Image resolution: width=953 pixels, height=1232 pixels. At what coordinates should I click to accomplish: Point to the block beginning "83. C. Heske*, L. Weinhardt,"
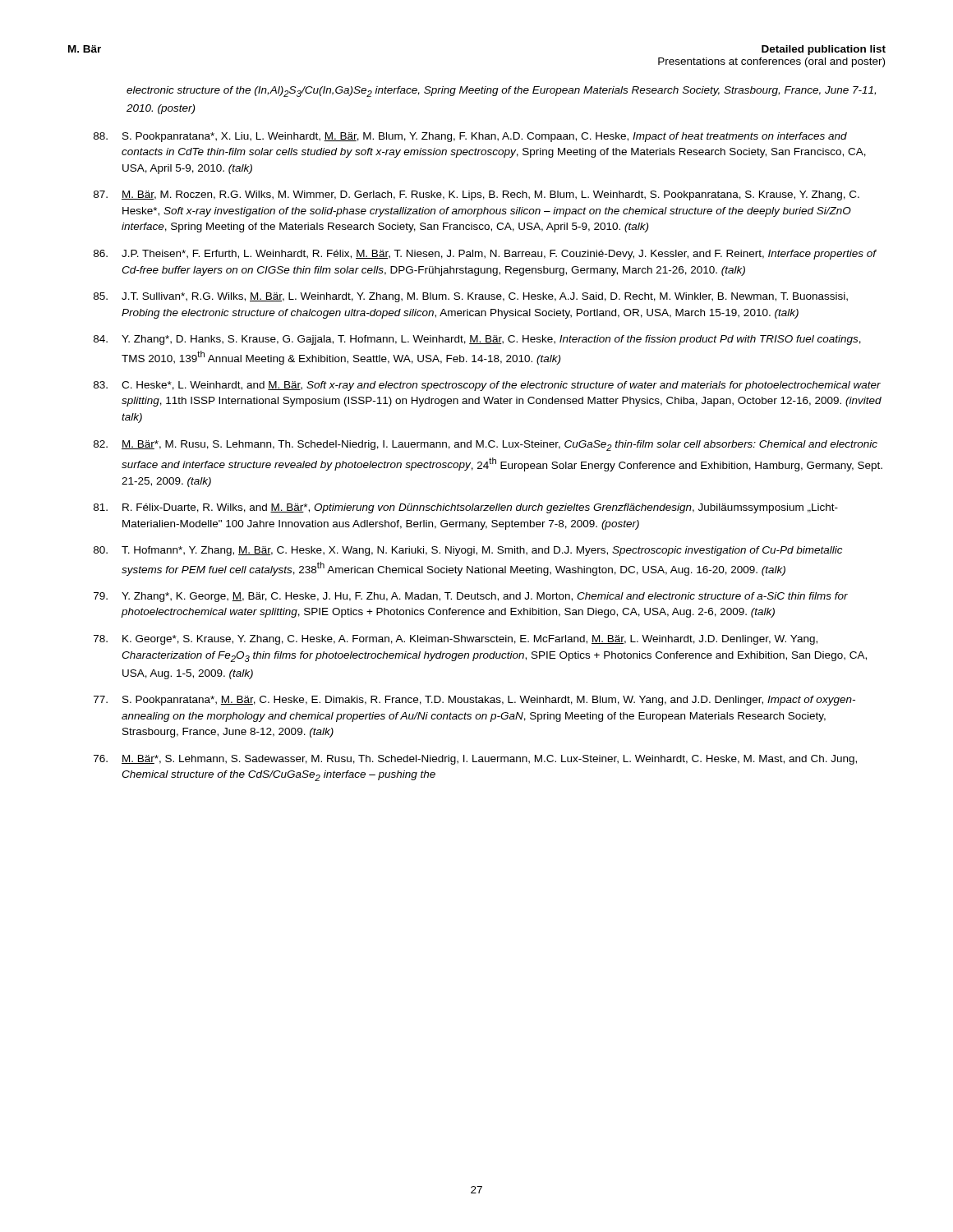point(476,401)
